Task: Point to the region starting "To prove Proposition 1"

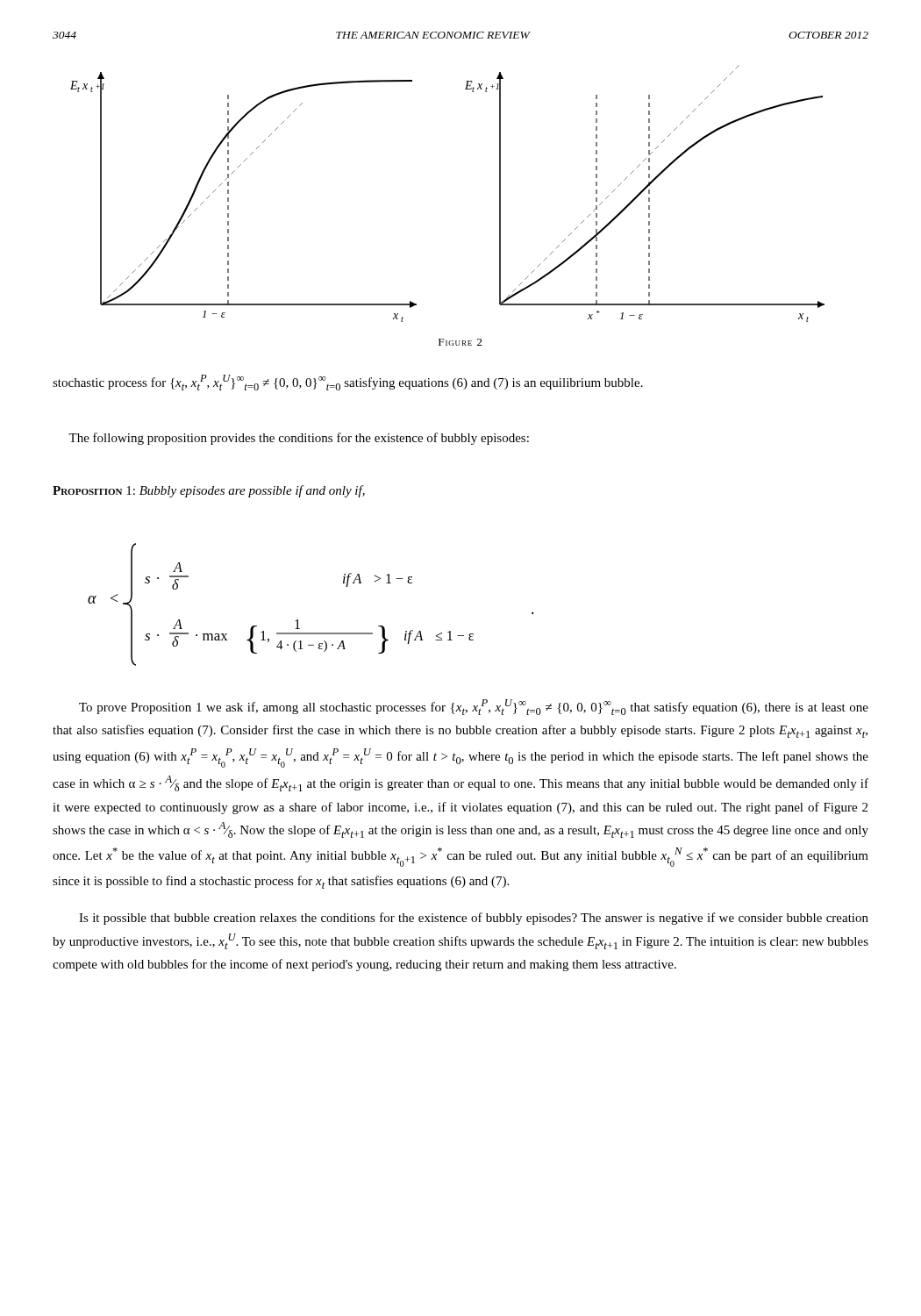Action: 460,835
